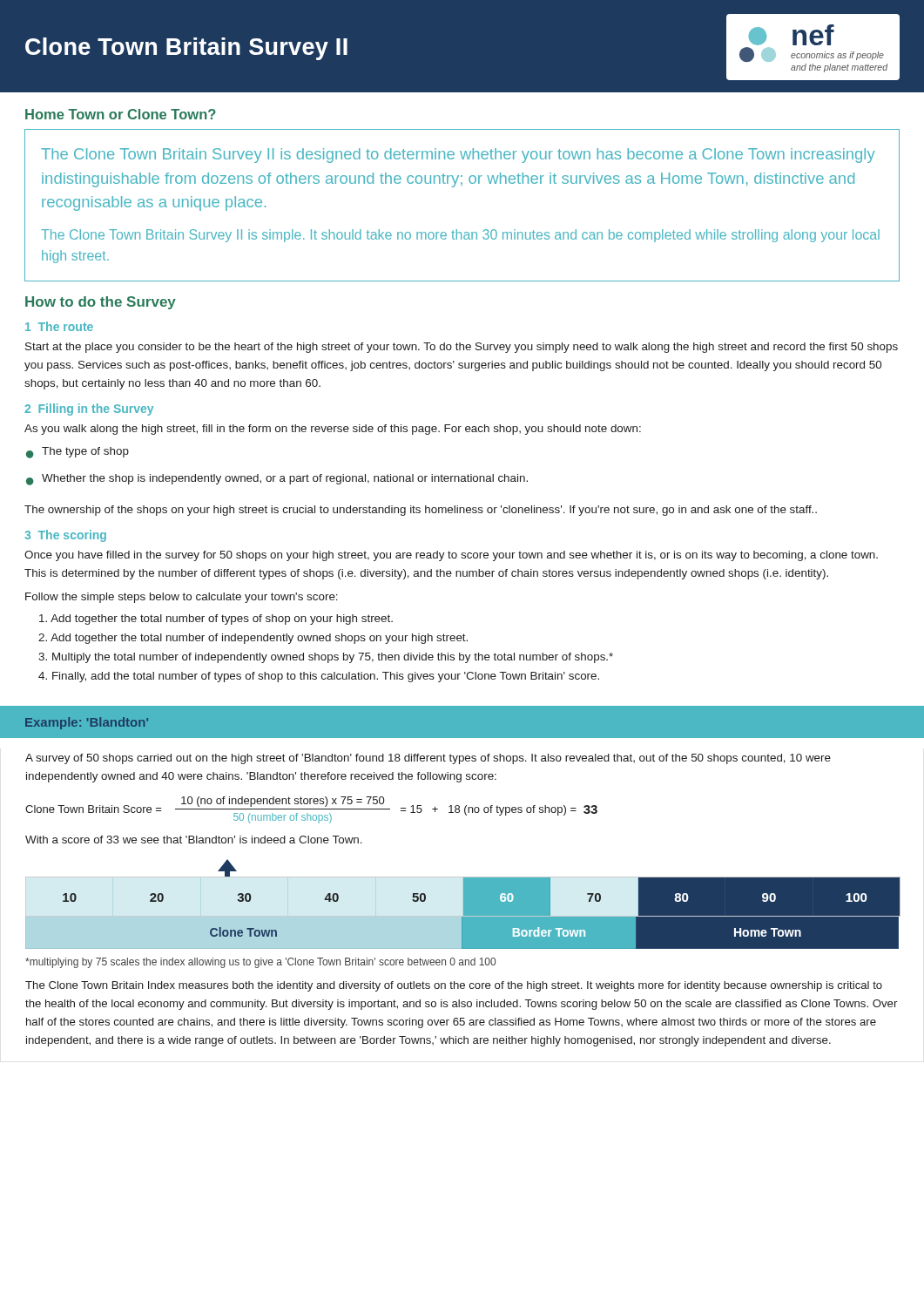Viewport: 924px width, 1307px height.
Task: Locate the block starting "With a score"
Action: (x=194, y=840)
